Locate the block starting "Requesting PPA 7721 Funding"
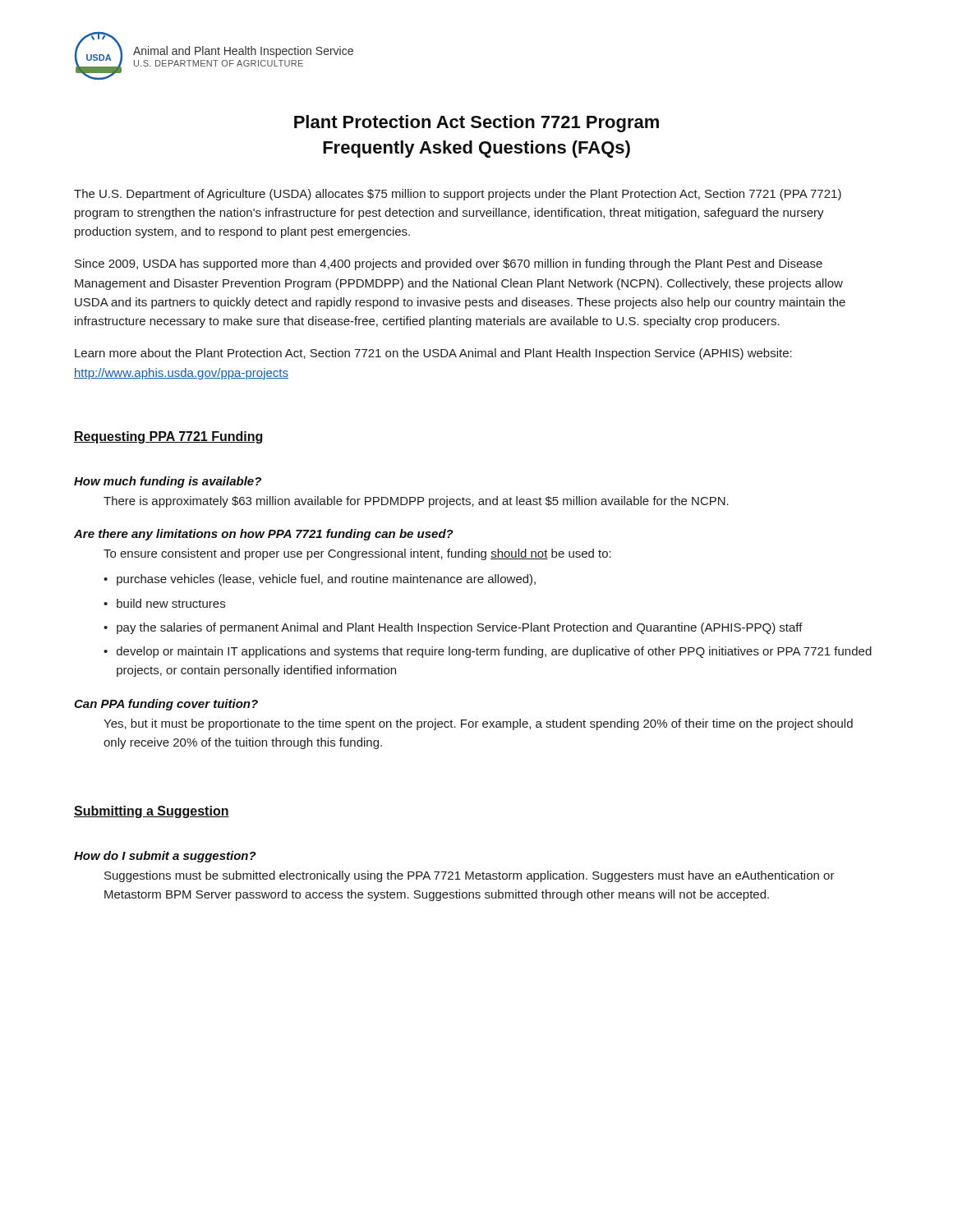 [x=169, y=437]
